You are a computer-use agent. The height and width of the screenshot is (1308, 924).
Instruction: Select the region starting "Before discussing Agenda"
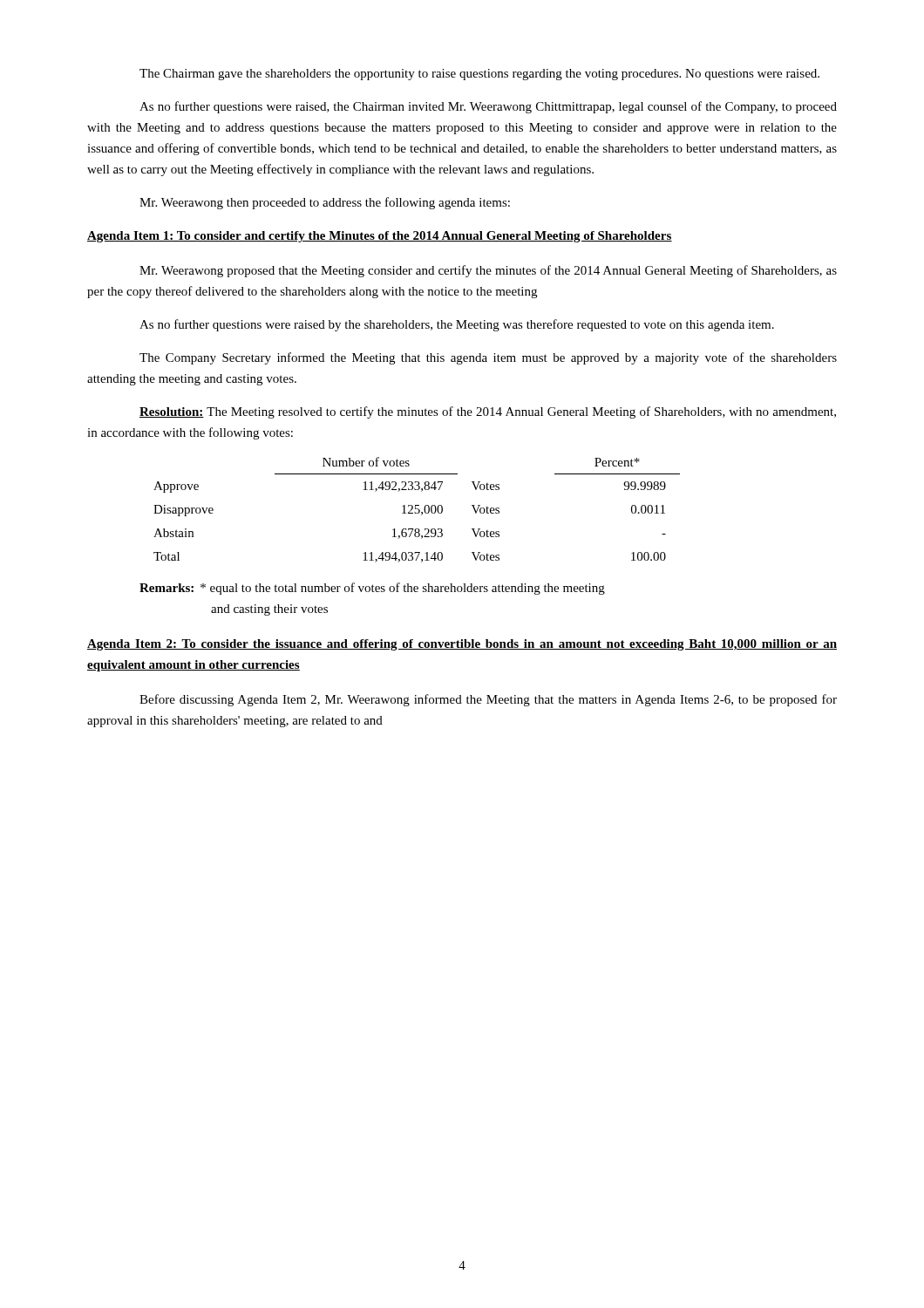pos(462,710)
